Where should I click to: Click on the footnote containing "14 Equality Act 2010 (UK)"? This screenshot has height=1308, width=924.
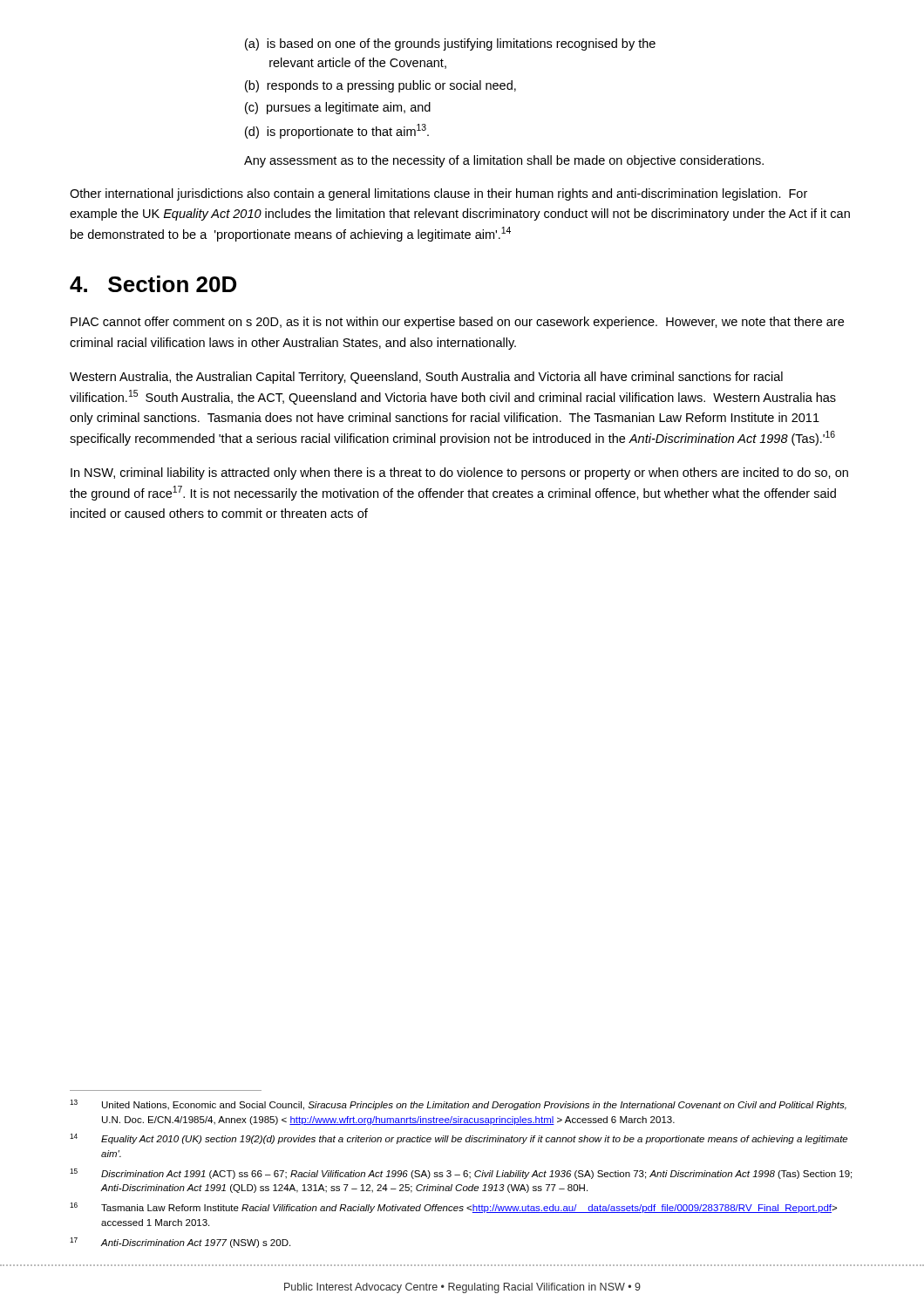coord(462,1147)
